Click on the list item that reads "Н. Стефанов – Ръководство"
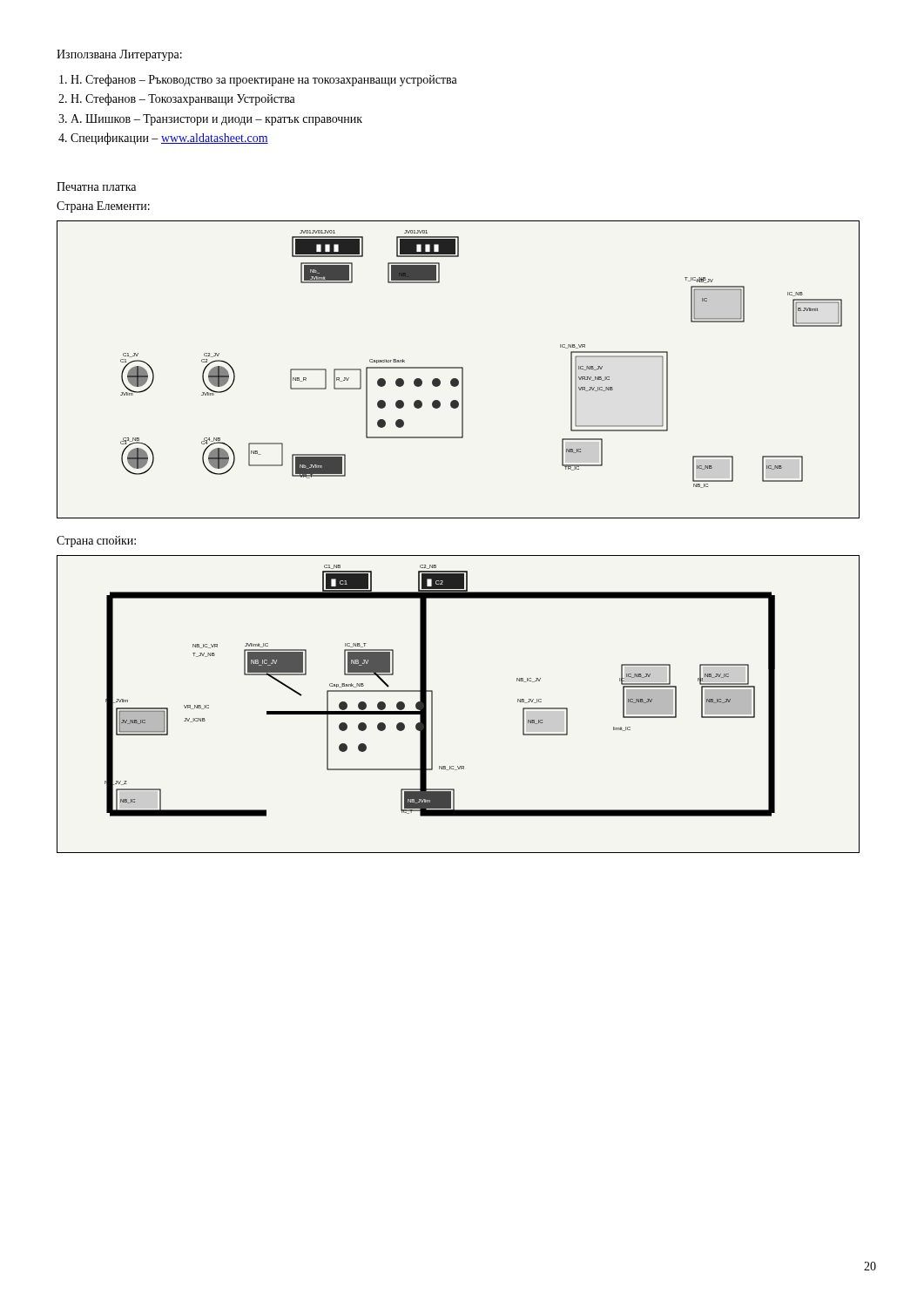This screenshot has height=1307, width=924. click(258, 80)
